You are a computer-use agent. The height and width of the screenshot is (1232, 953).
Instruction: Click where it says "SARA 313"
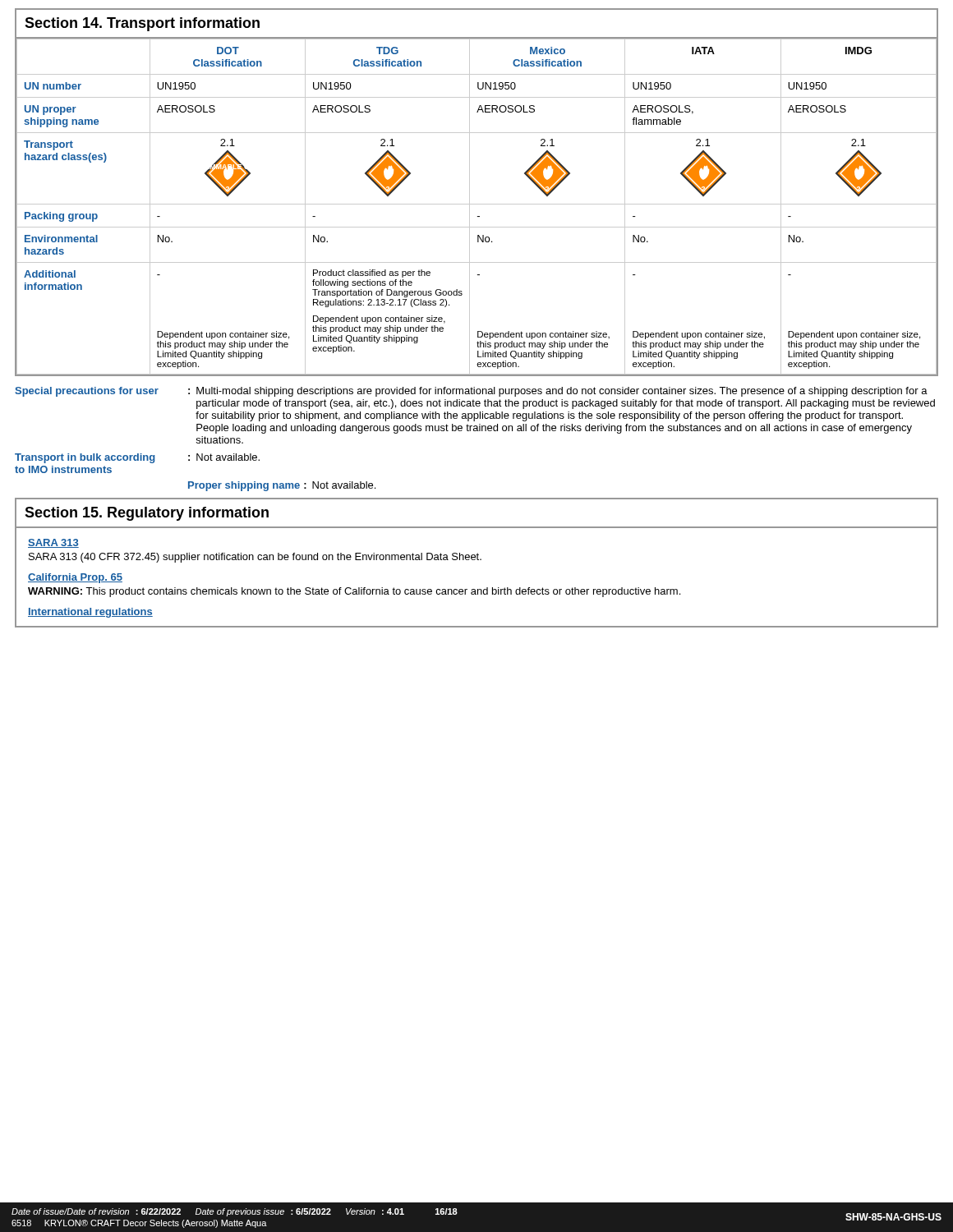coord(53,542)
